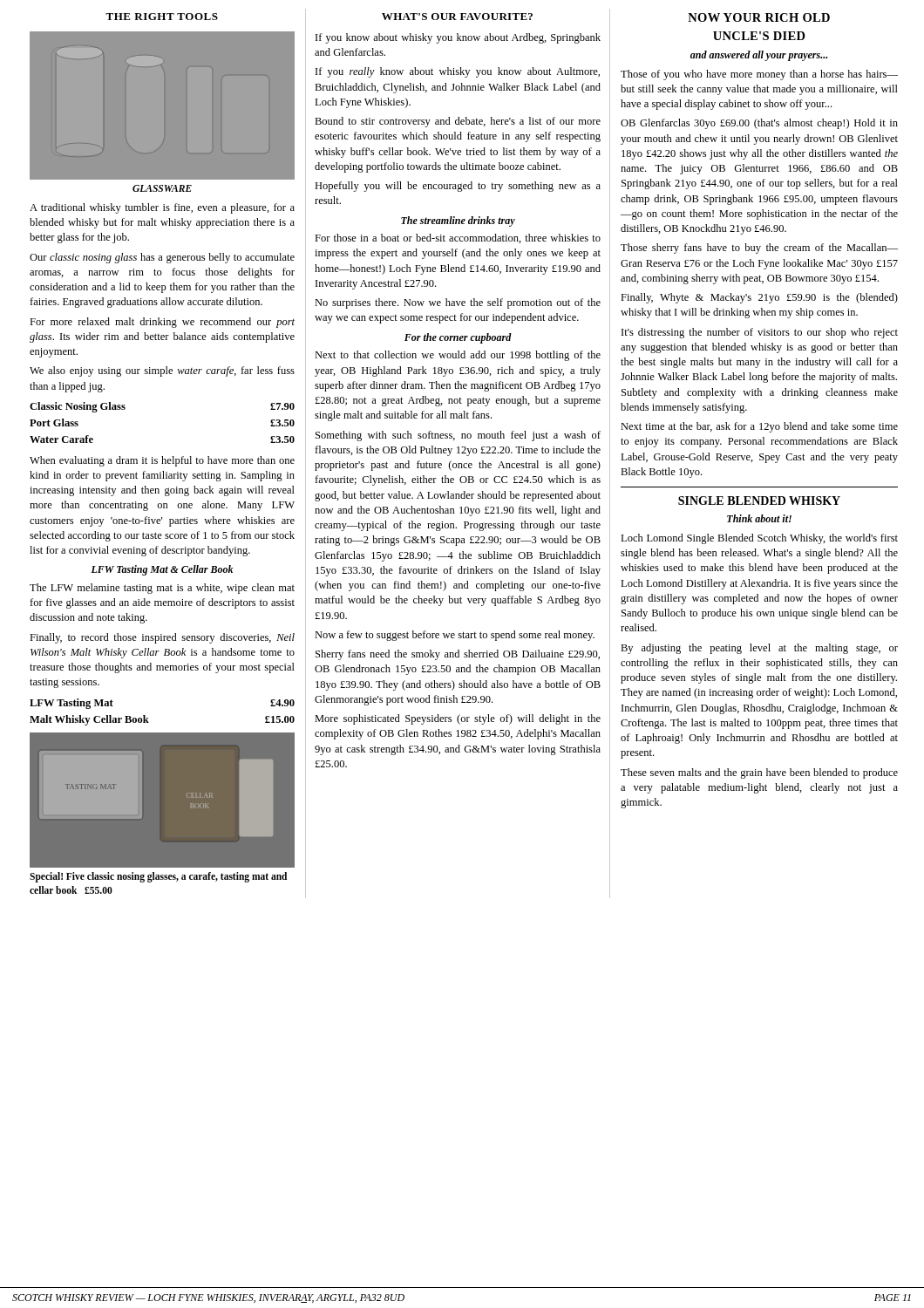Click the caption that begins "Special! Five classic"
The height and width of the screenshot is (1308, 924).
pos(158,883)
